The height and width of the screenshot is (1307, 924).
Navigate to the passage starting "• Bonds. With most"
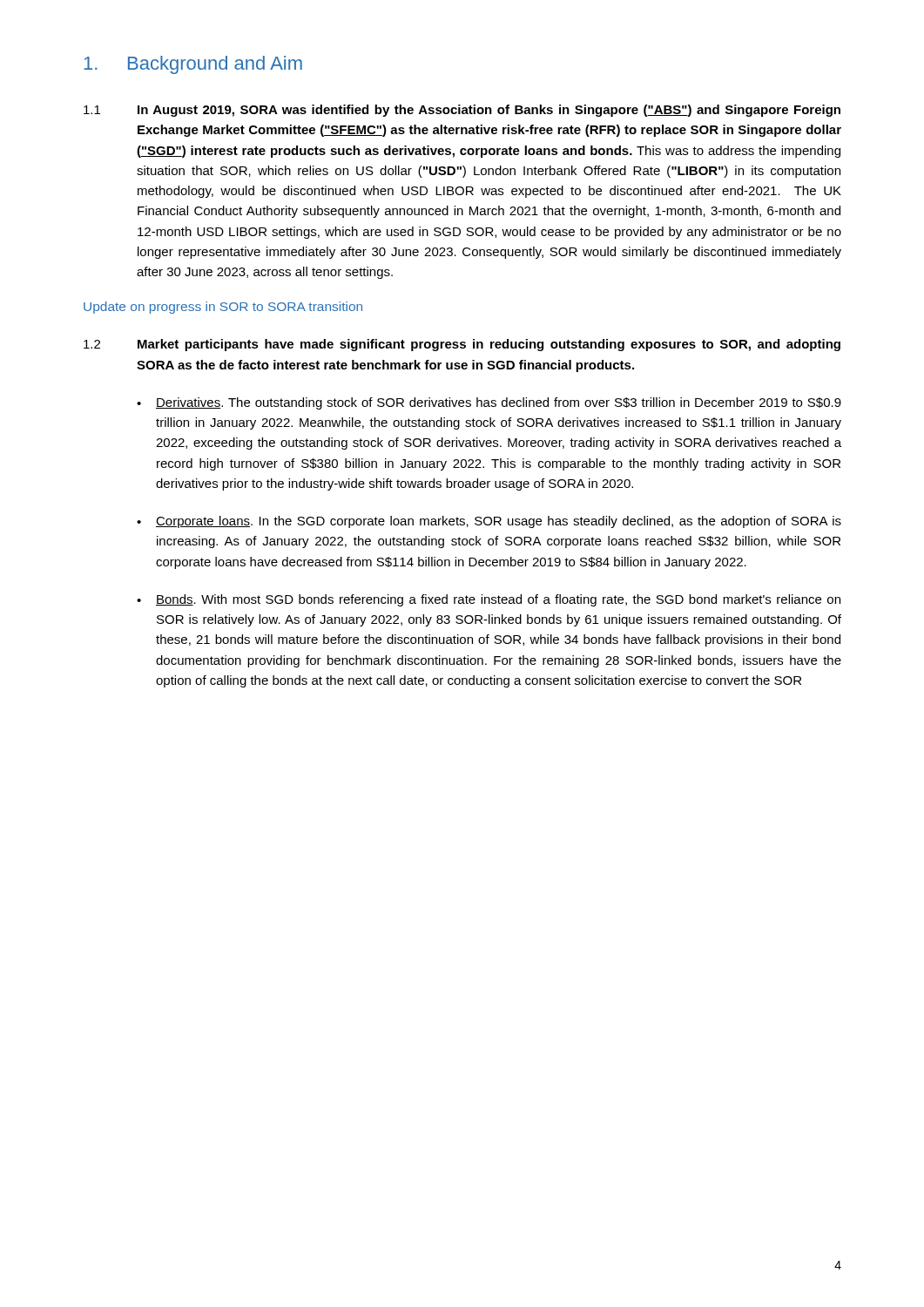pyautogui.click(x=489, y=639)
